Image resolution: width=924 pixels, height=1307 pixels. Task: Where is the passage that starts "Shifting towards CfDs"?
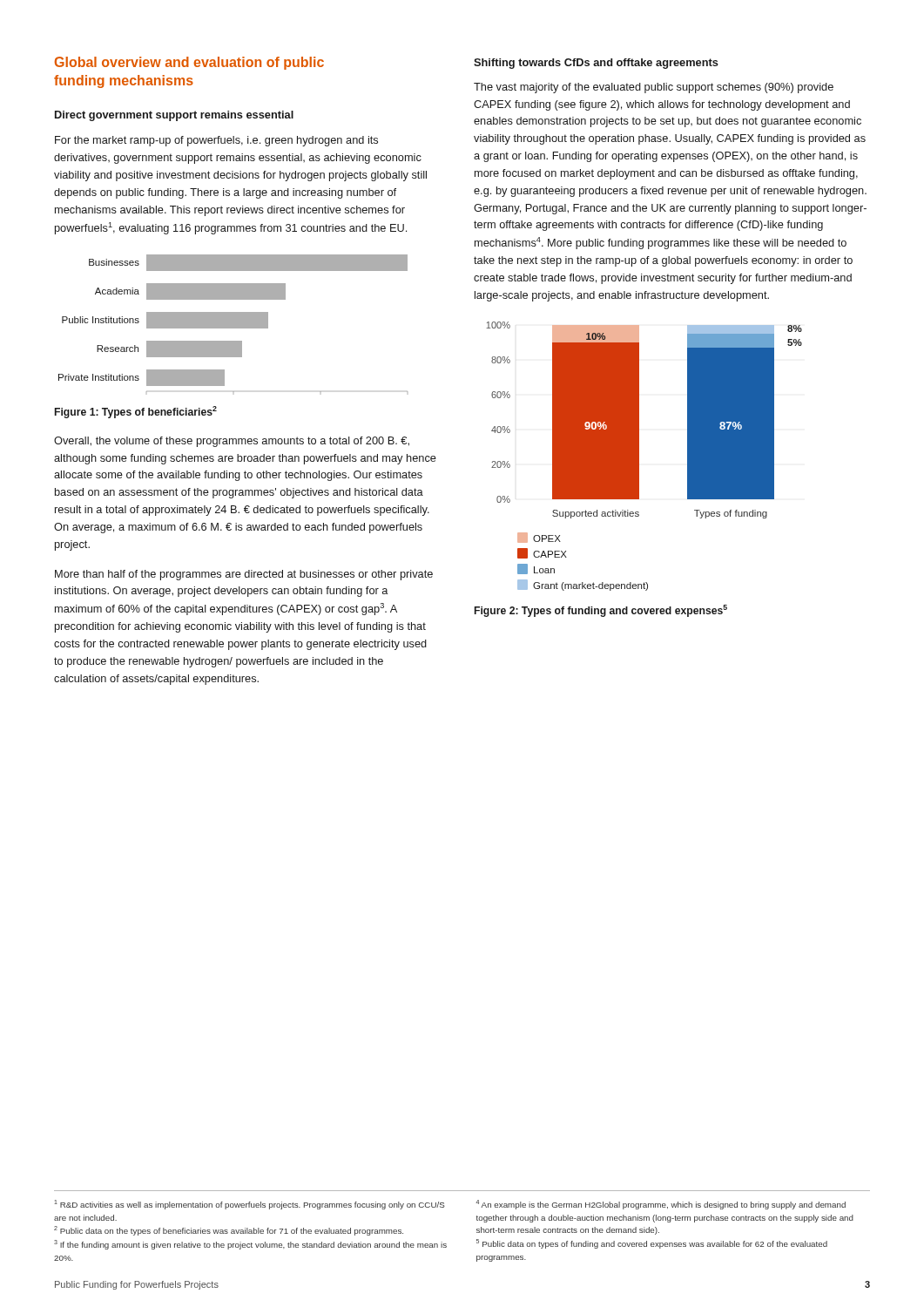[x=672, y=179]
